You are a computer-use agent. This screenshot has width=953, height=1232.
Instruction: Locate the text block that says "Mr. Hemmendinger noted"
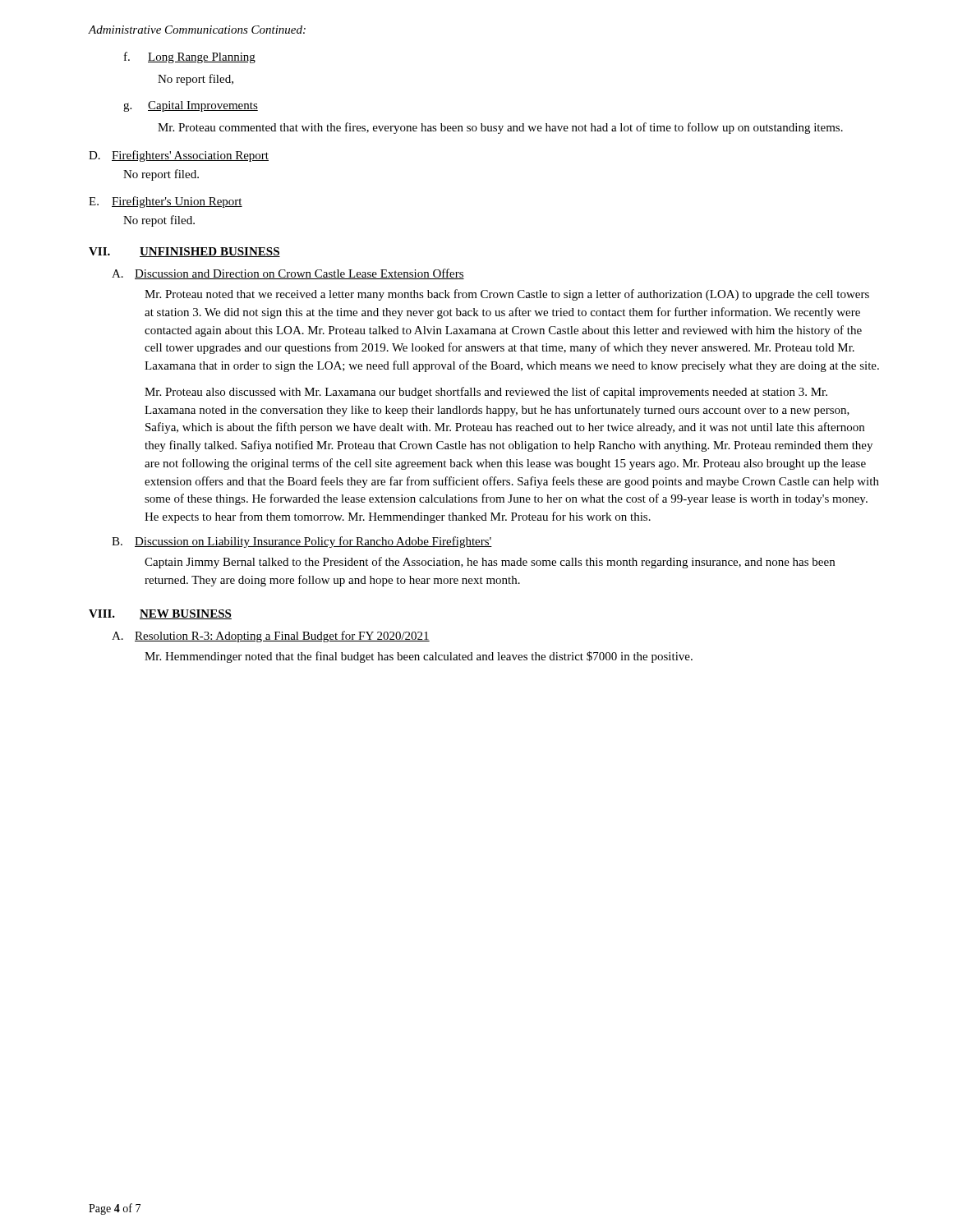[513, 657]
